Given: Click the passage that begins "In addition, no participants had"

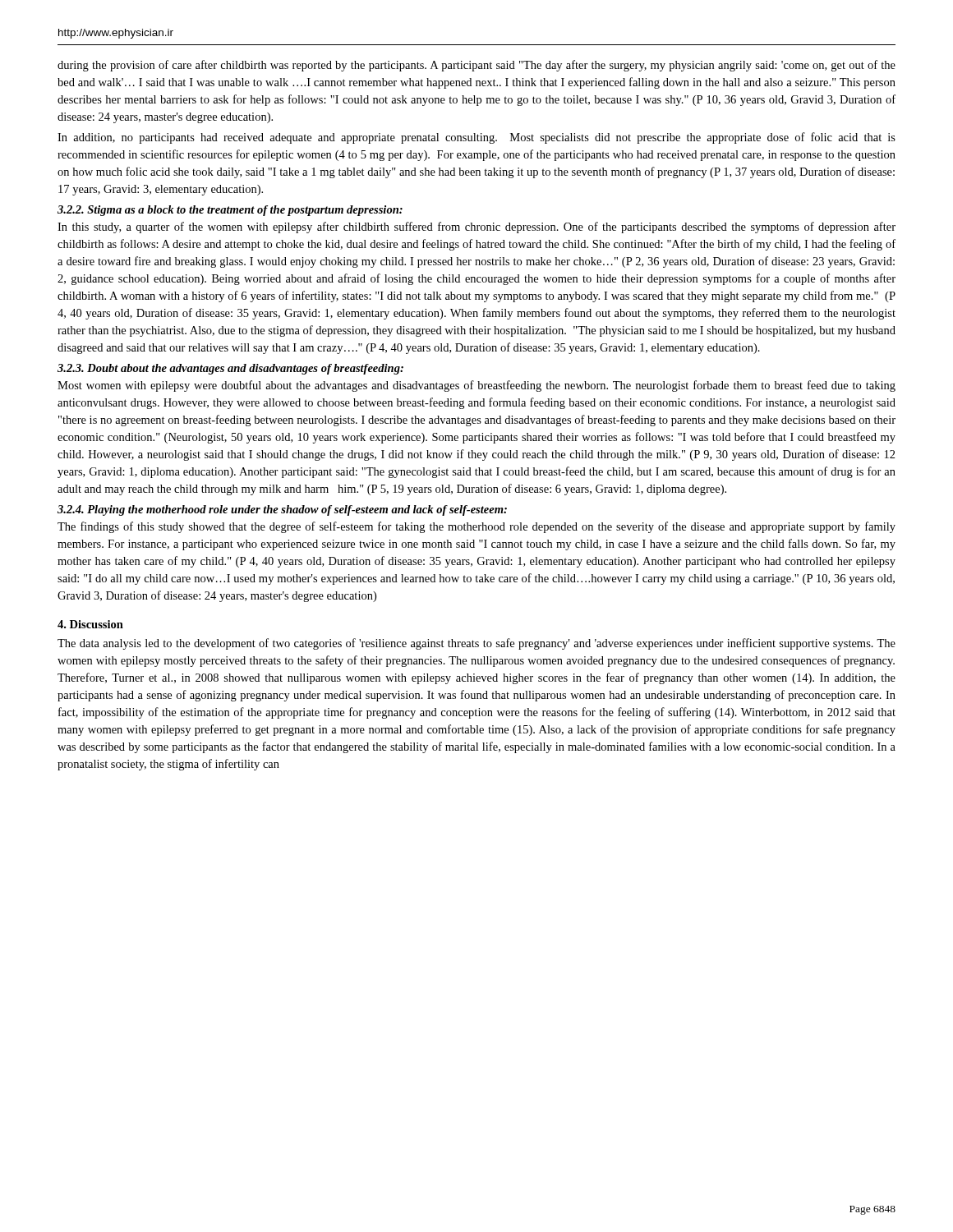Looking at the screenshot, I should click(476, 163).
